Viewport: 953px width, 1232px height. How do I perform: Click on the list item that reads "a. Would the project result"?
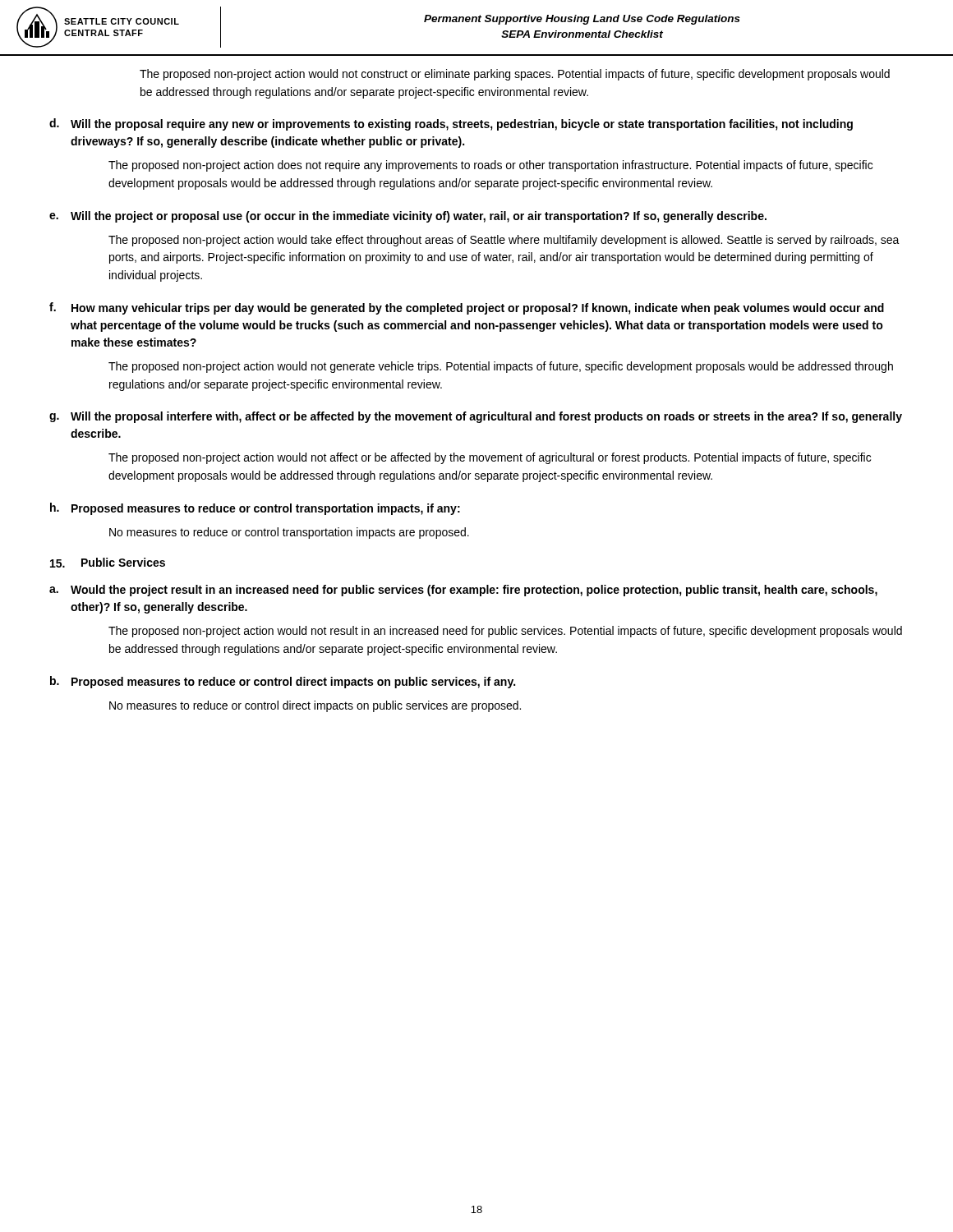point(476,620)
